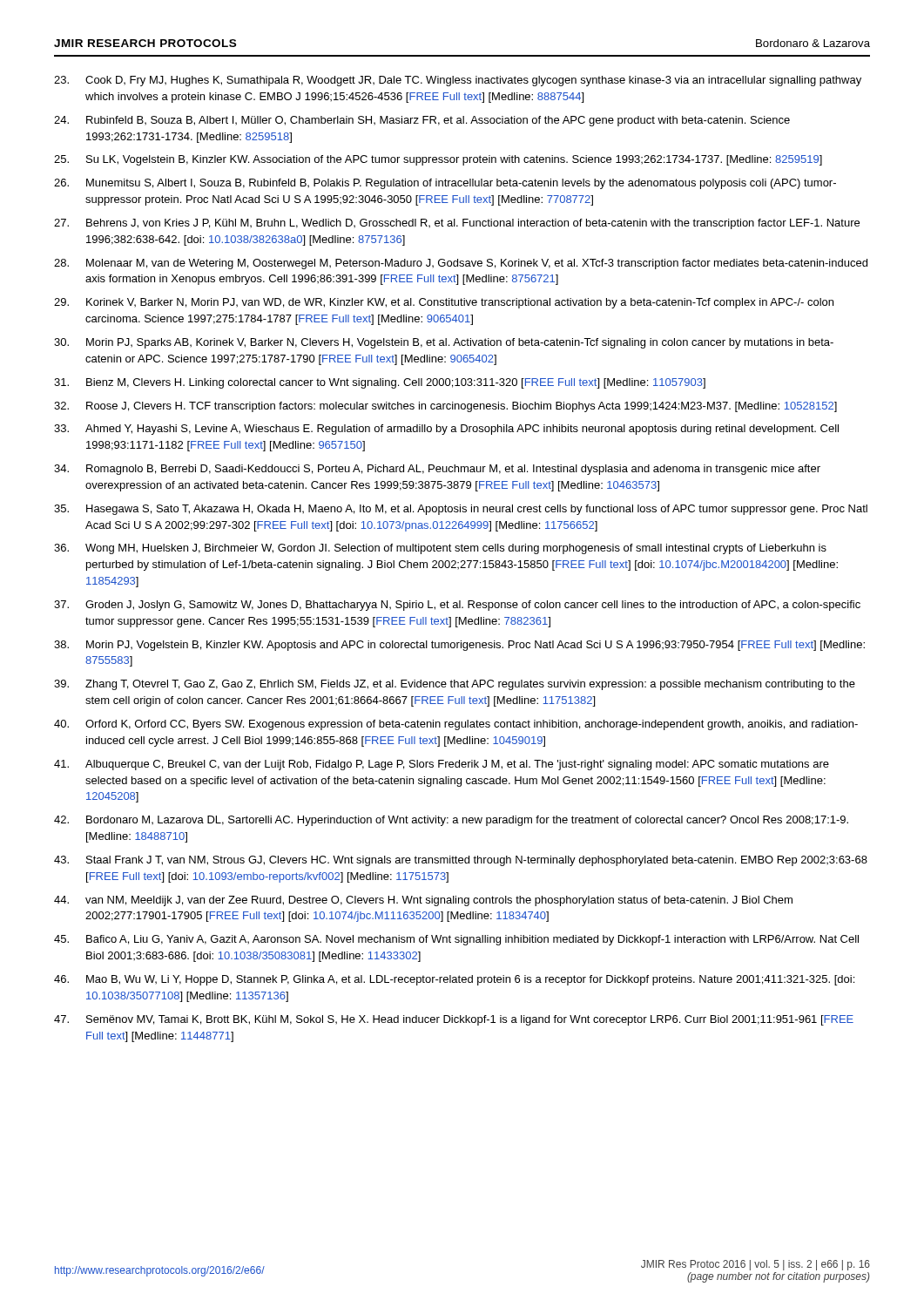The height and width of the screenshot is (1307, 924).
Task: Locate the list item containing "40. Orford K,"
Action: pyautogui.click(x=462, y=733)
